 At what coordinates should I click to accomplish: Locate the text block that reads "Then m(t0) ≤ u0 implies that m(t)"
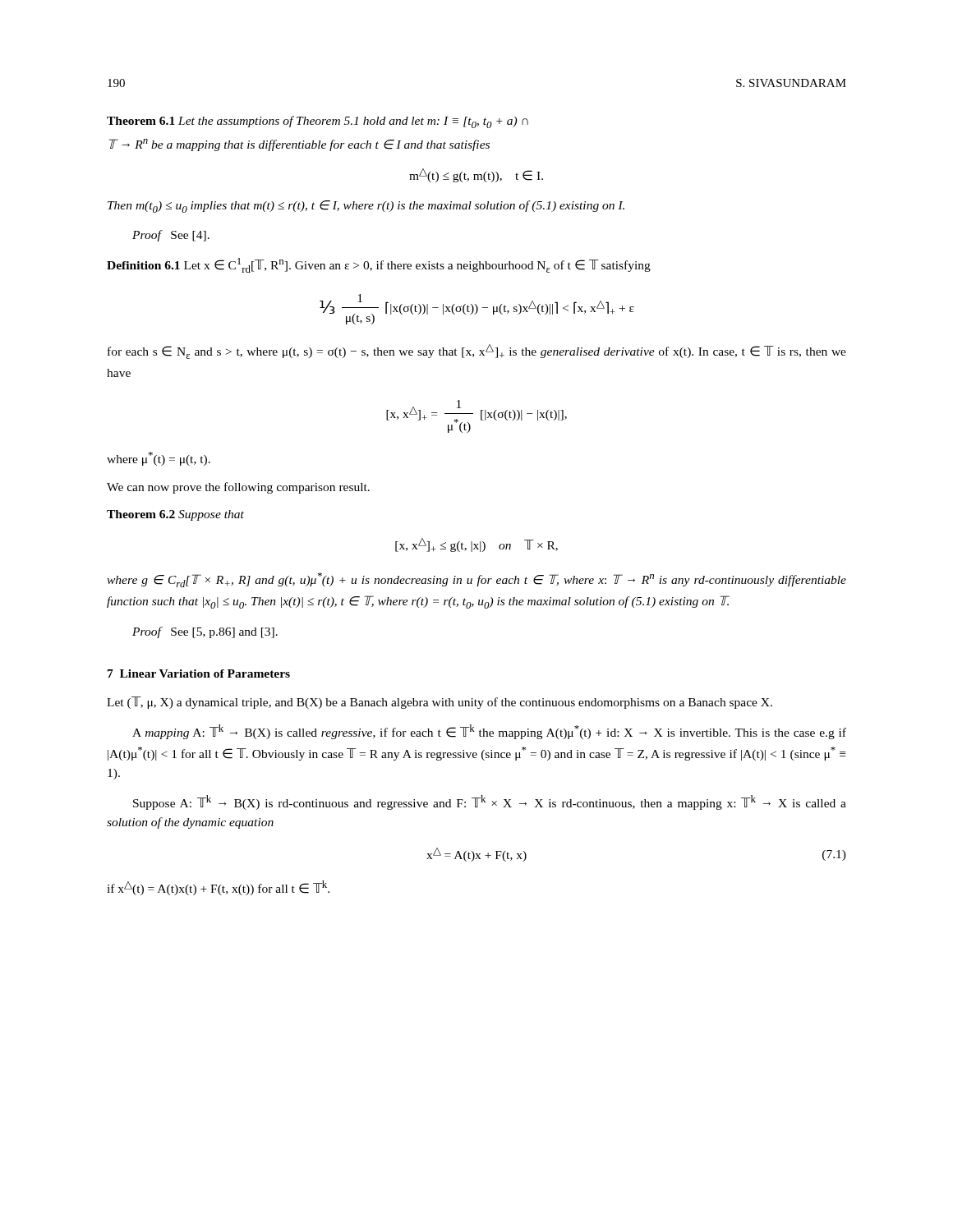click(x=366, y=206)
